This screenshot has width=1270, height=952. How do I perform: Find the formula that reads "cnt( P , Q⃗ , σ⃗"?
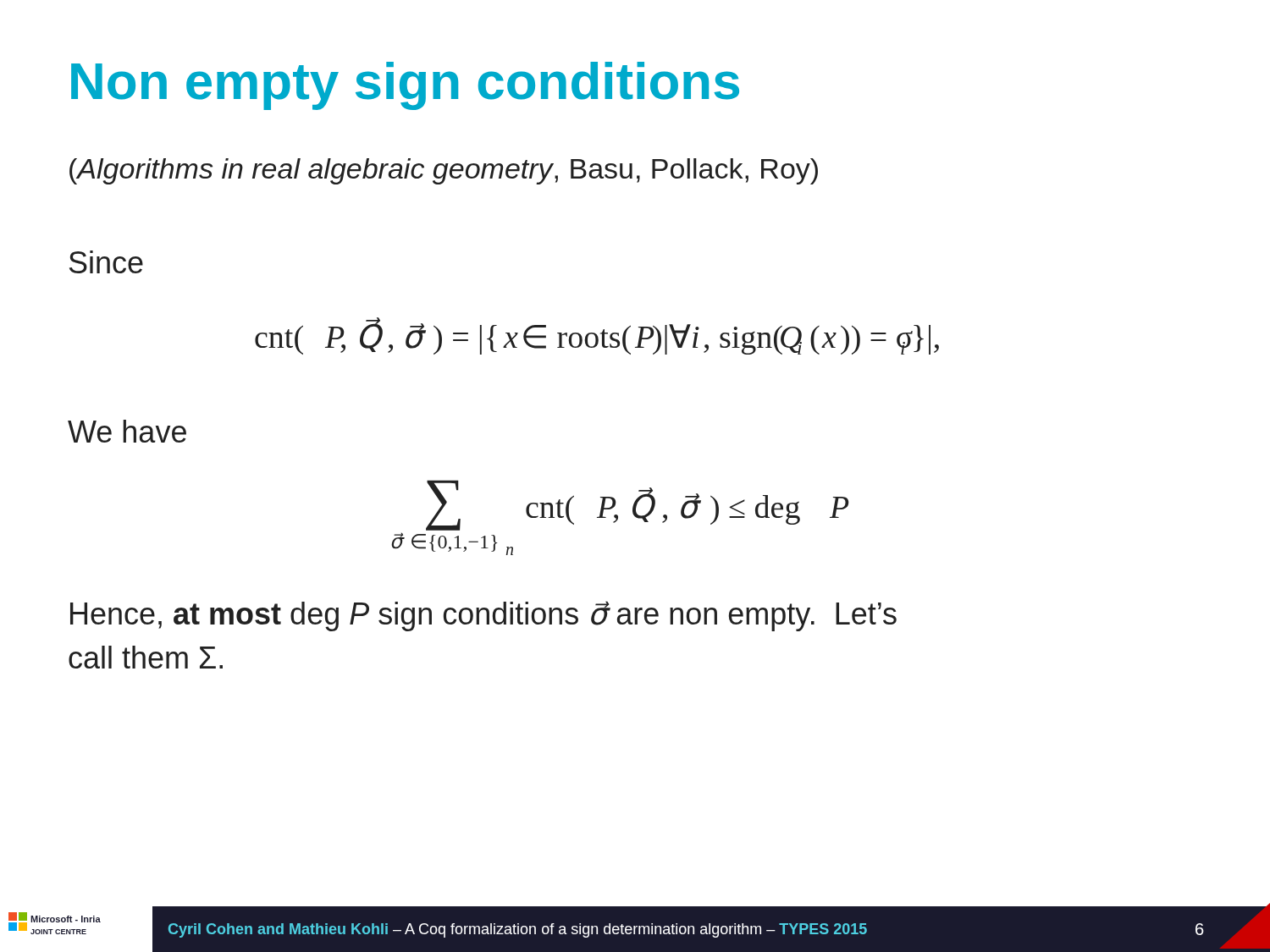pos(635,334)
